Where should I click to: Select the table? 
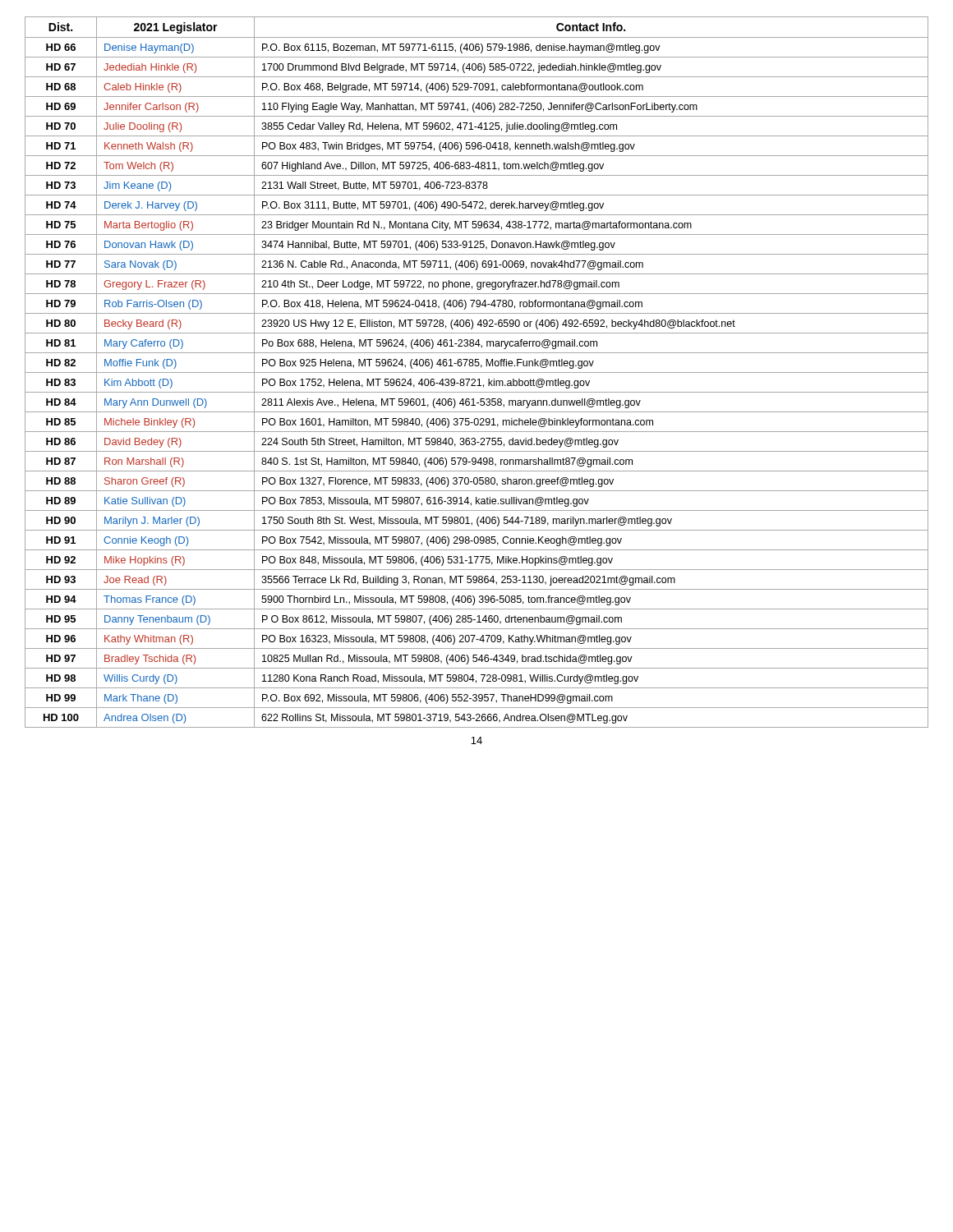point(476,372)
